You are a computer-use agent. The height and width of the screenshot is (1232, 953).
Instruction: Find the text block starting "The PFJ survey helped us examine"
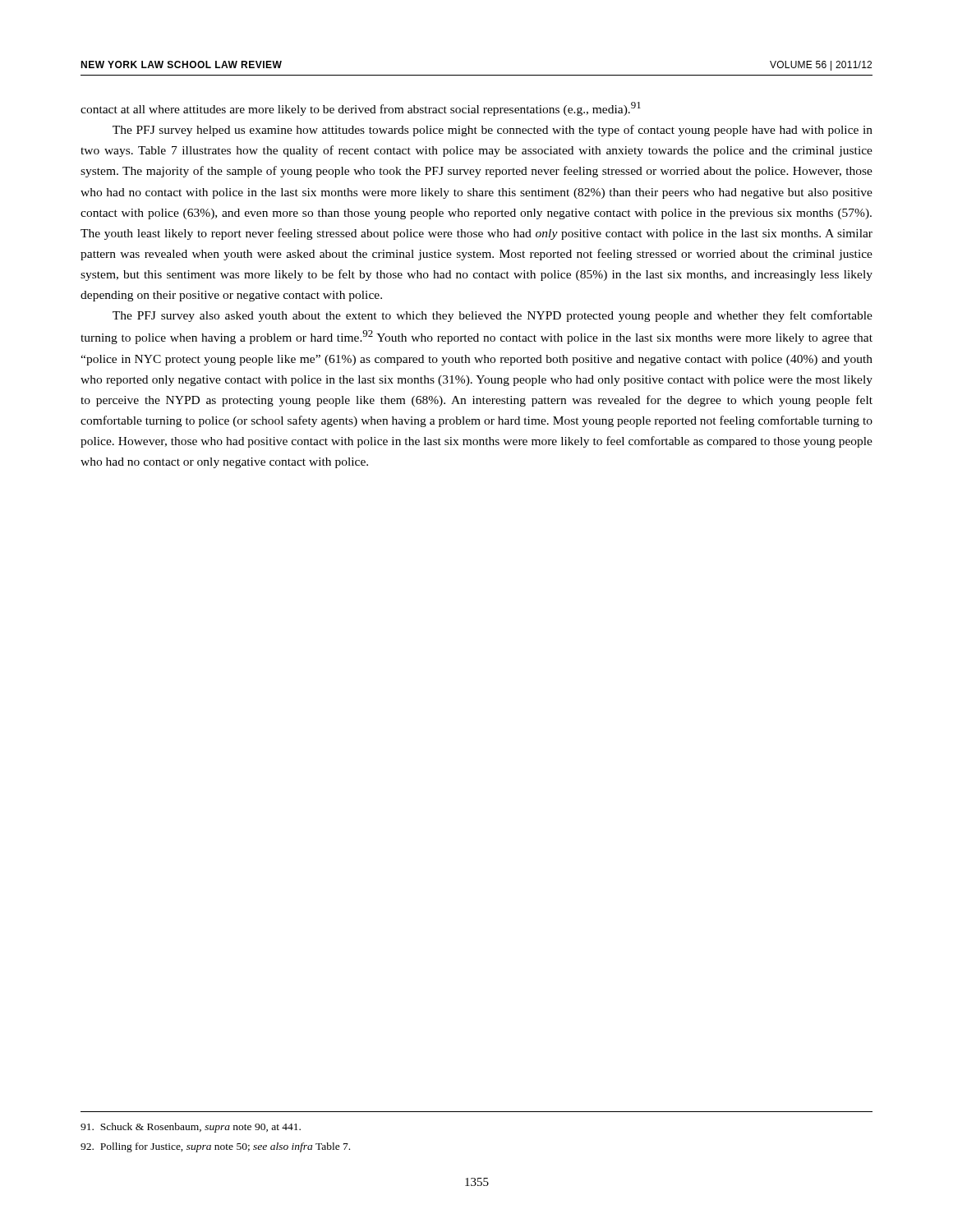click(x=476, y=212)
